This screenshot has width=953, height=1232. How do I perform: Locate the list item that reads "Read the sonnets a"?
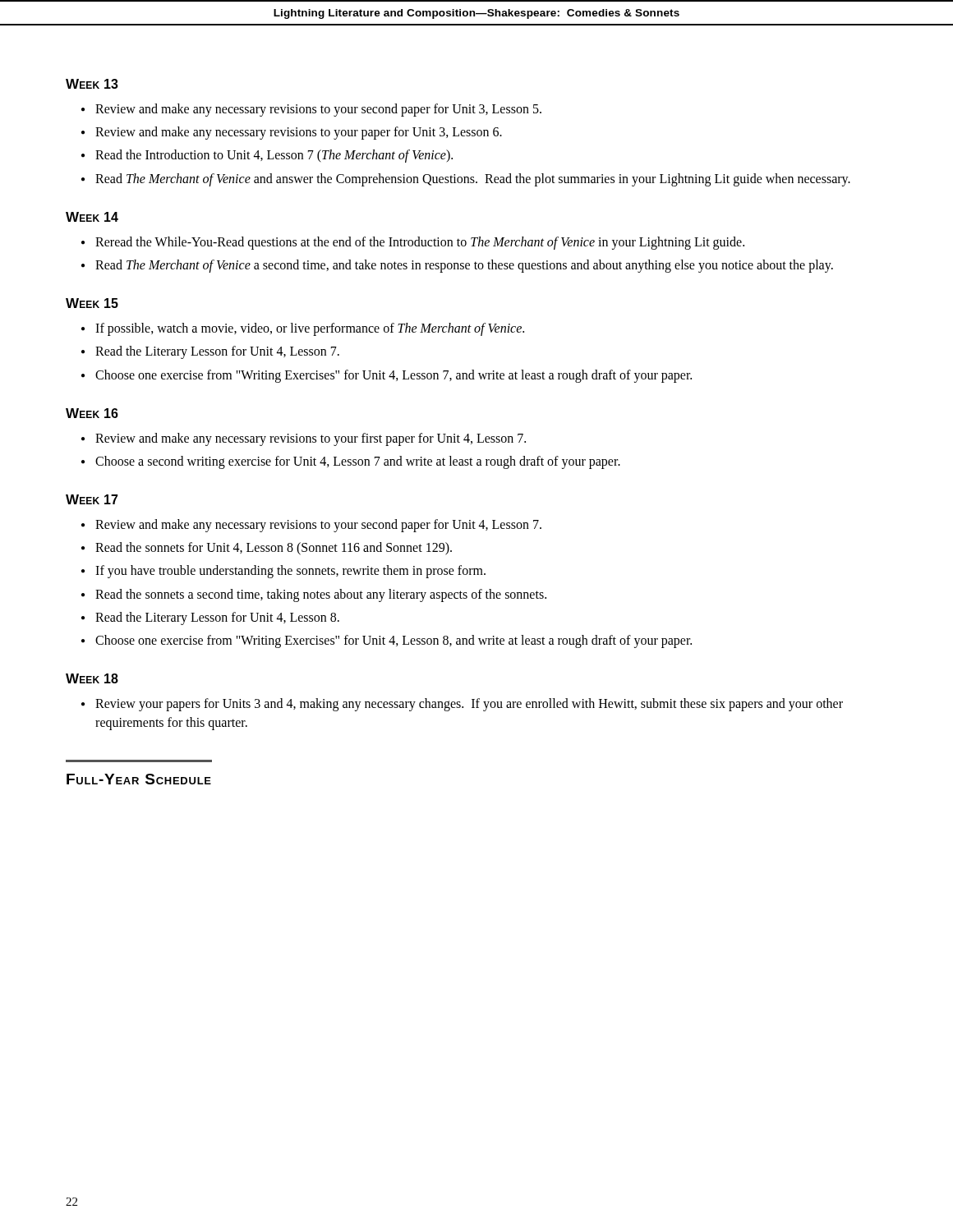(x=491, y=594)
